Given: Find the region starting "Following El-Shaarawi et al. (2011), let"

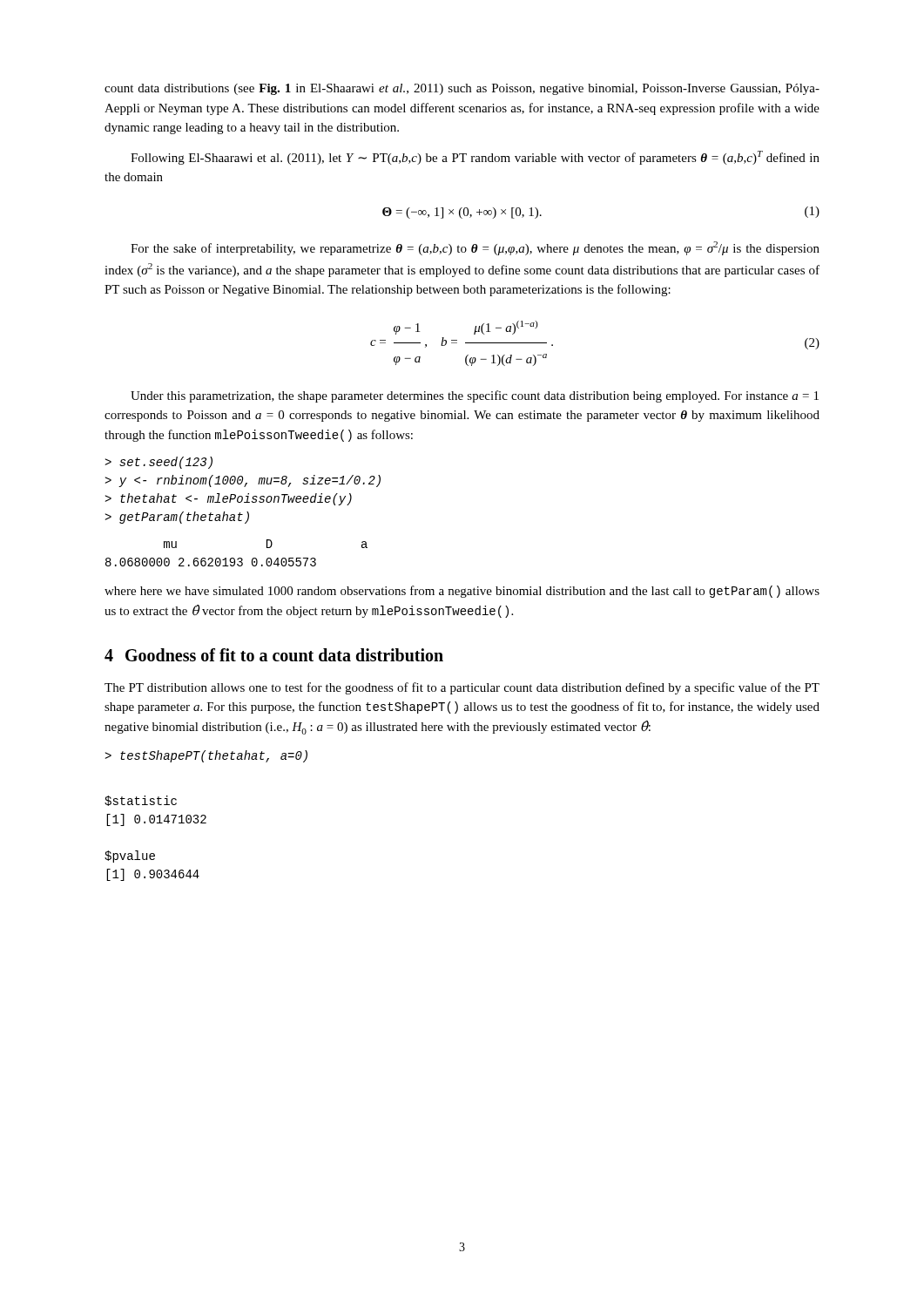Looking at the screenshot, I should click(462, 166).
